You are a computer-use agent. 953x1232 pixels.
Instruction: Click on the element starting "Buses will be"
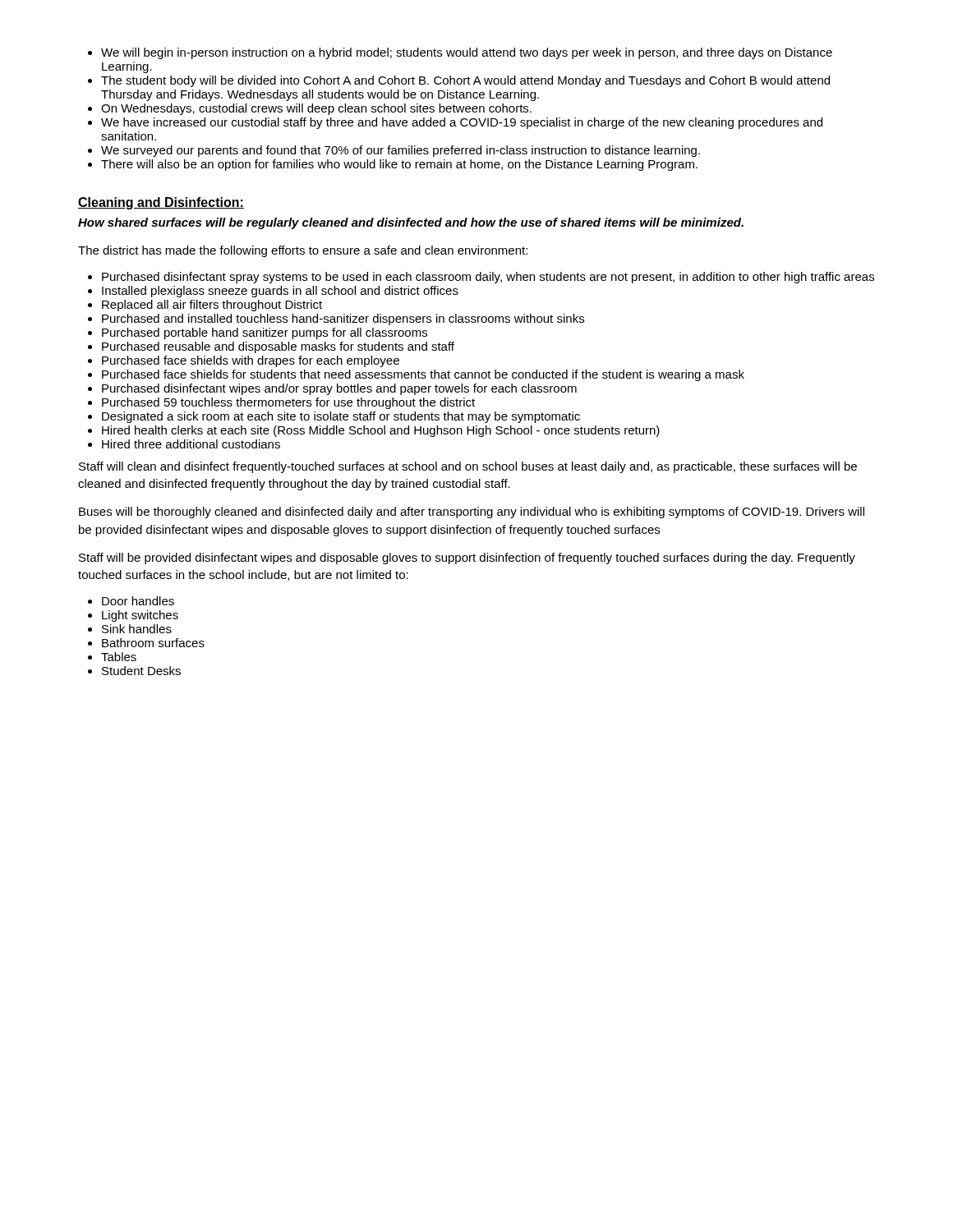pyautogui.click(x=472, y=520)
